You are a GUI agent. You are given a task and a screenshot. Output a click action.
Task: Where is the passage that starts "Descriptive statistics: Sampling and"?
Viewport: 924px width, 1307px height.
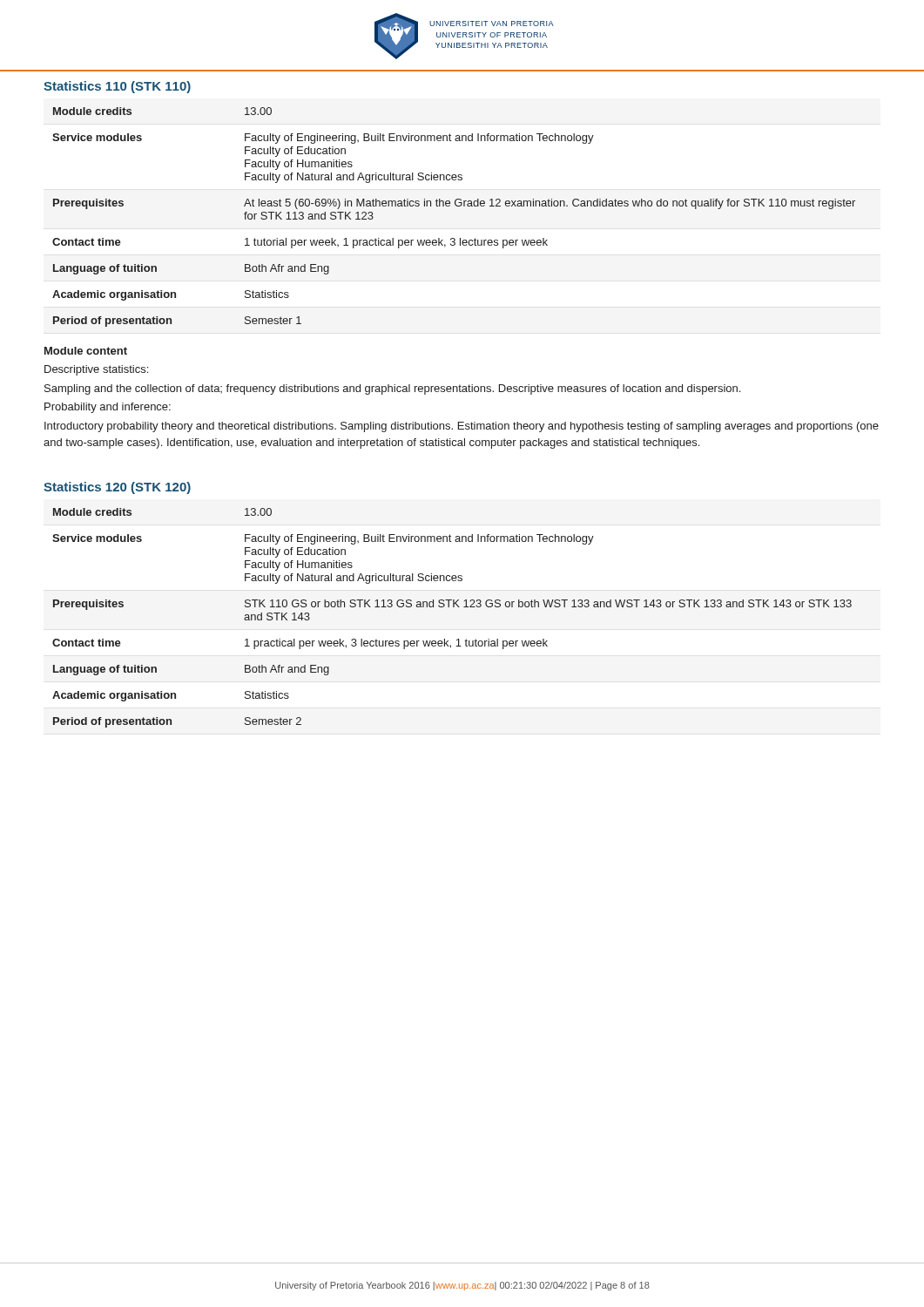[96, 370]
